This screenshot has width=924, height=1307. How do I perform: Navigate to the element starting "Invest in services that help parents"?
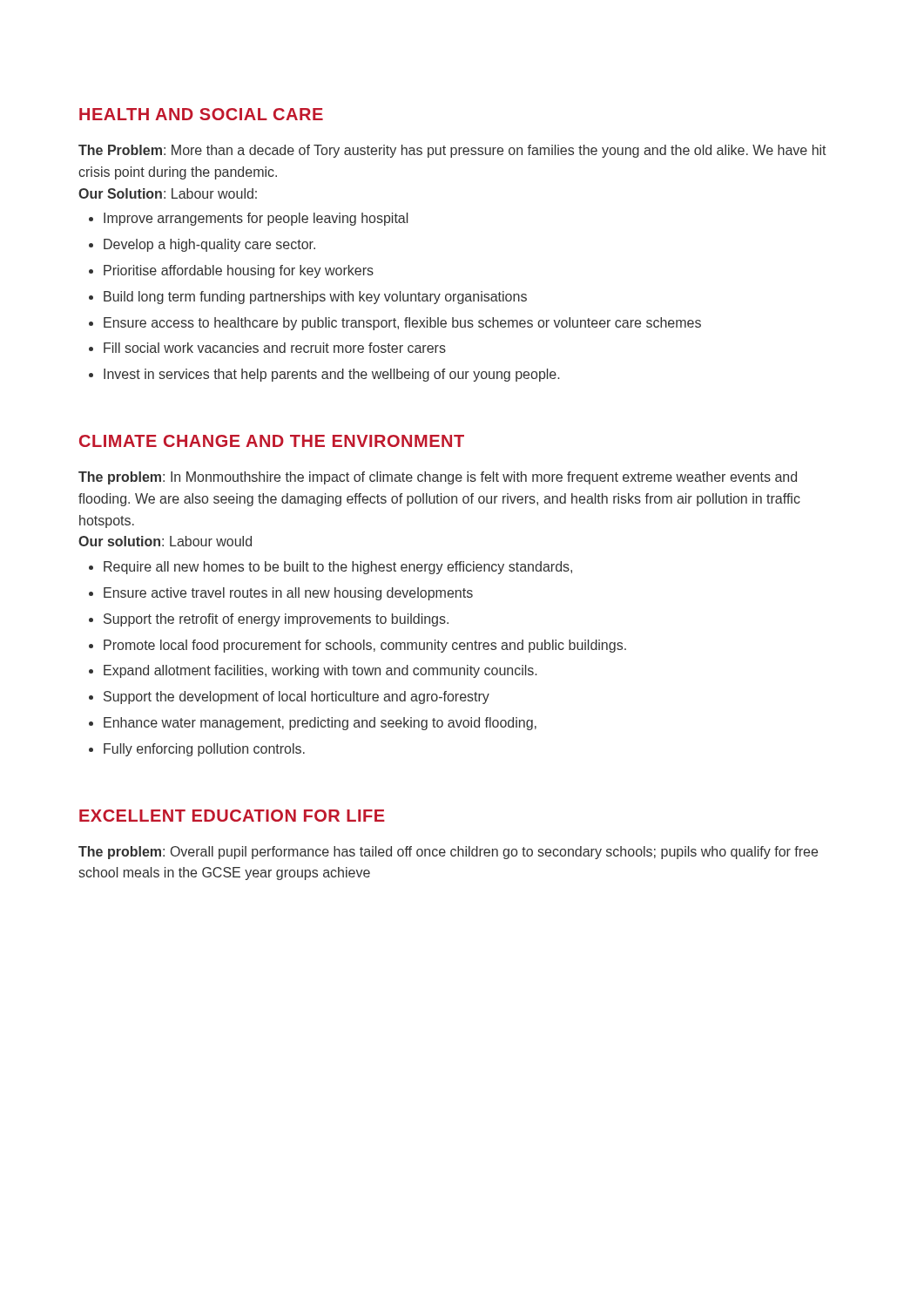[x=332, y=374]
